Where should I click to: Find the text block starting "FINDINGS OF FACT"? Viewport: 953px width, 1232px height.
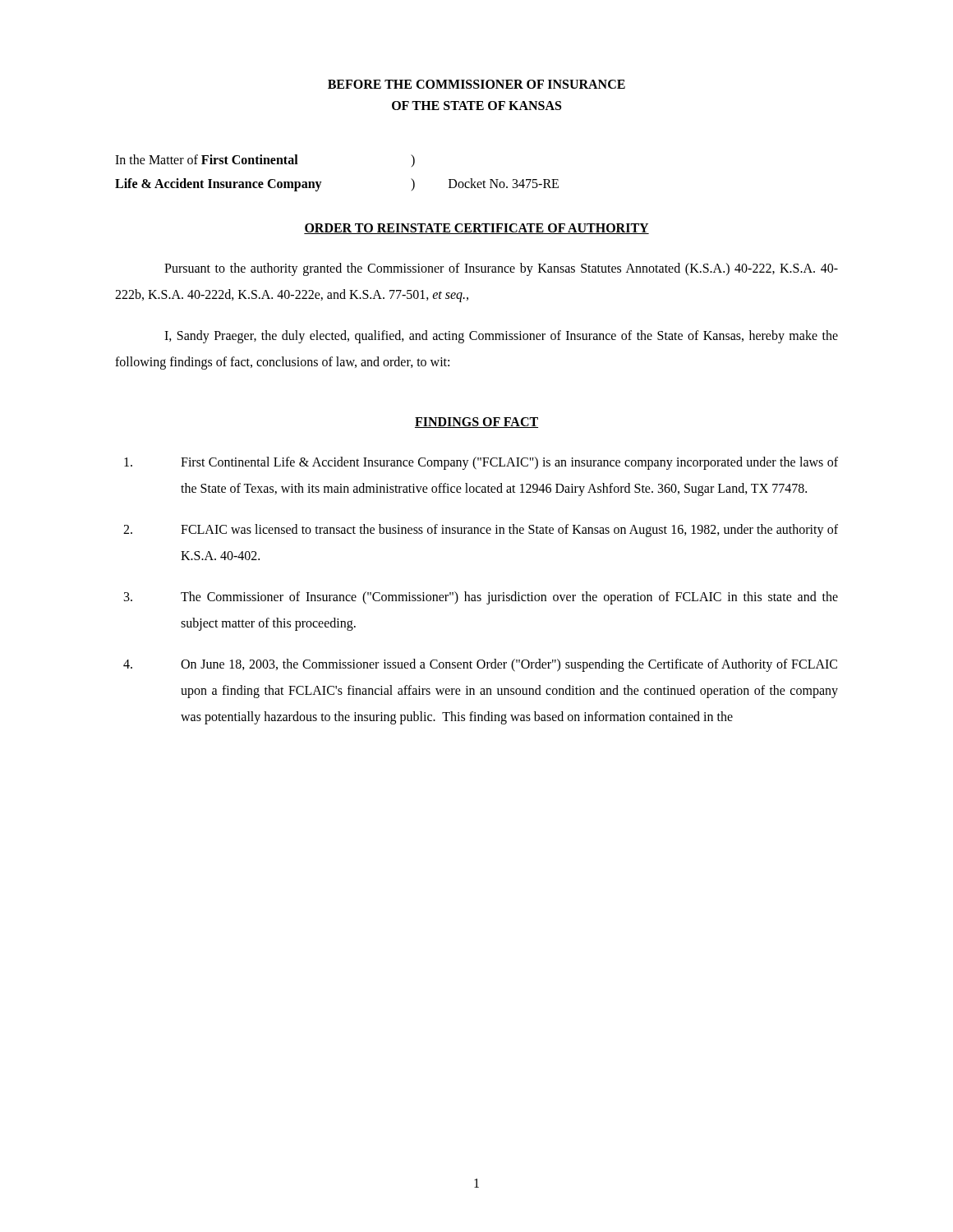[x=476, y=422]
